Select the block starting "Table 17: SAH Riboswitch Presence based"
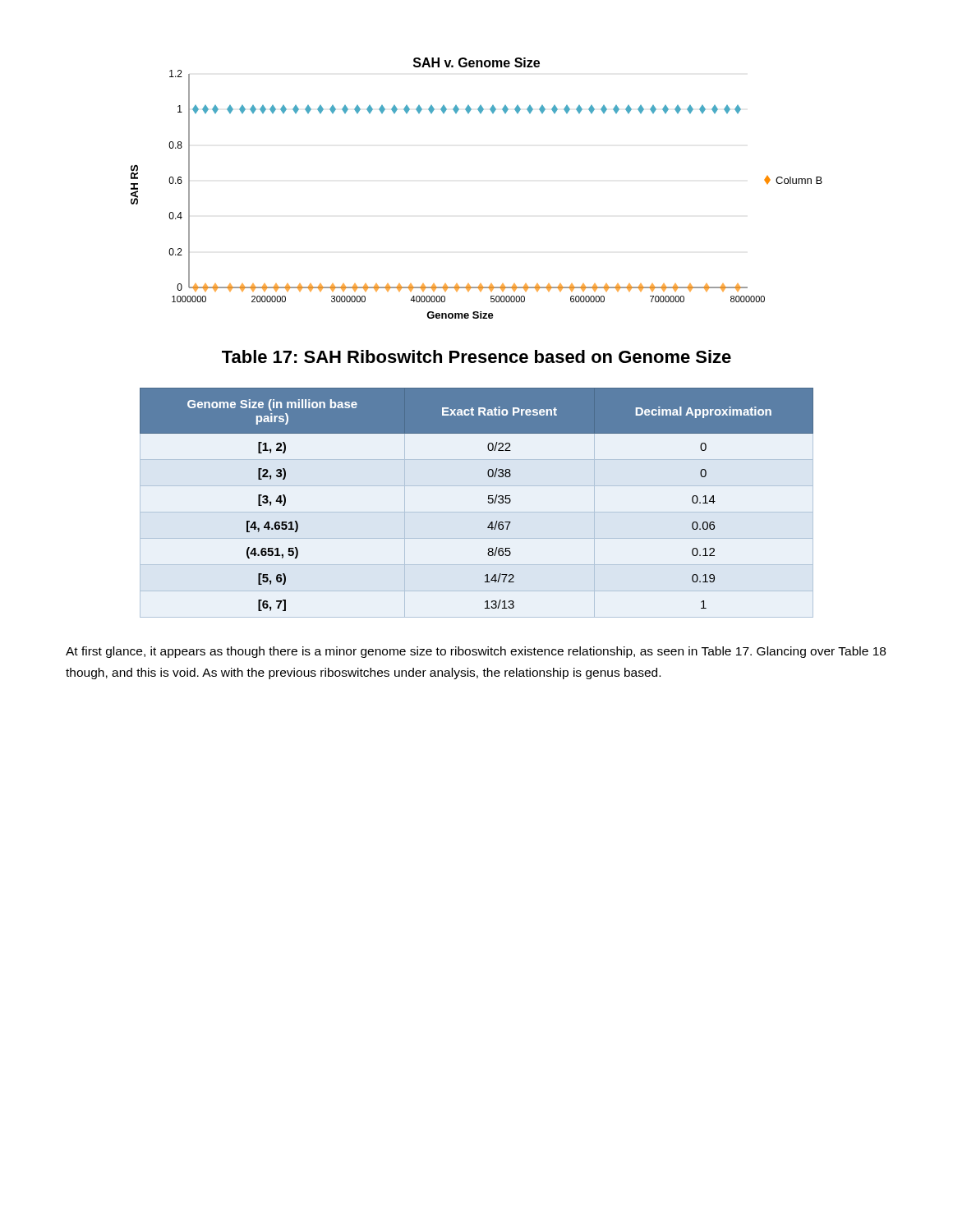 click(x=476, y=357)
